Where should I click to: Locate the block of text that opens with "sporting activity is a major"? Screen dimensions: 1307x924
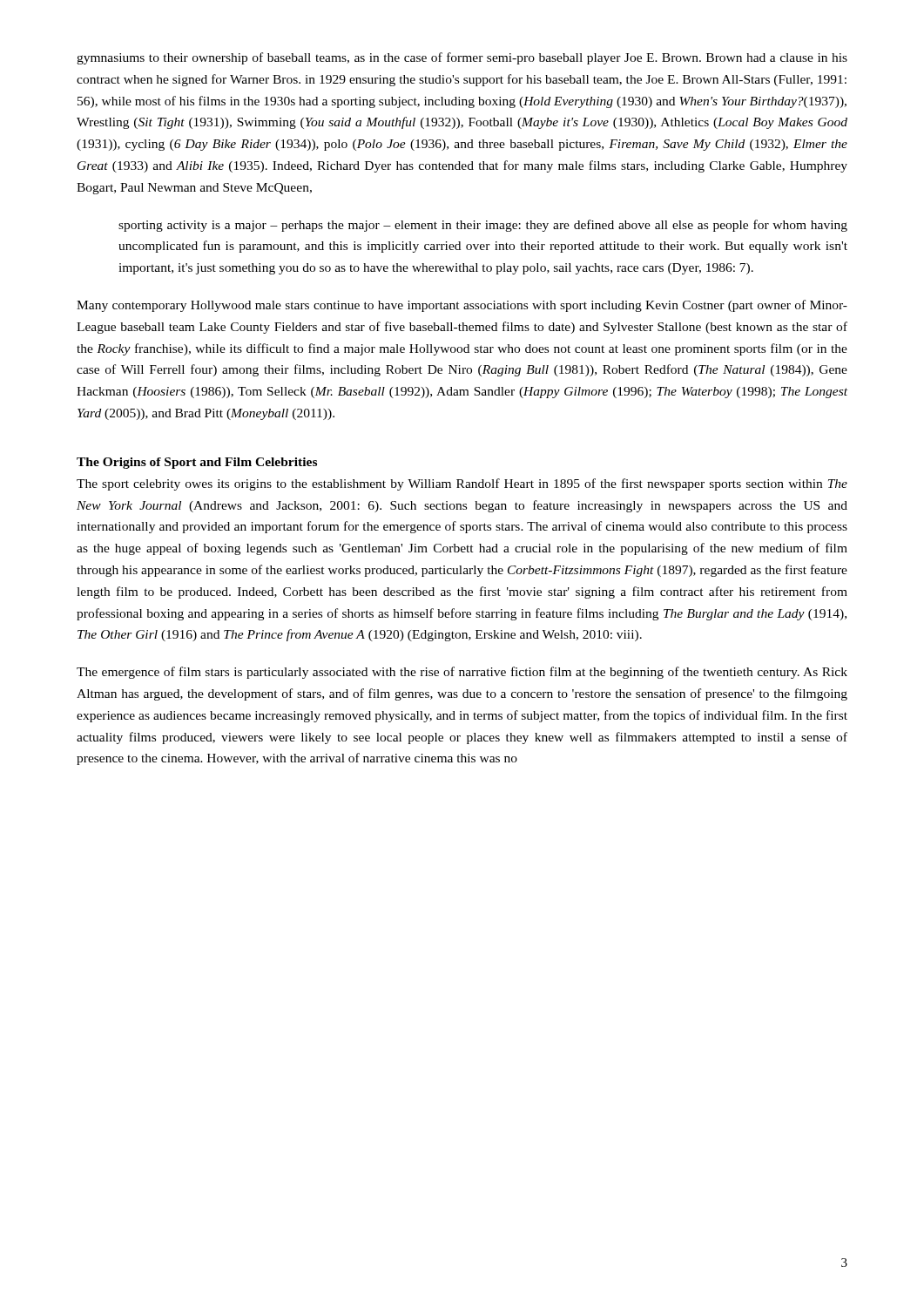(x=483, y=246)
